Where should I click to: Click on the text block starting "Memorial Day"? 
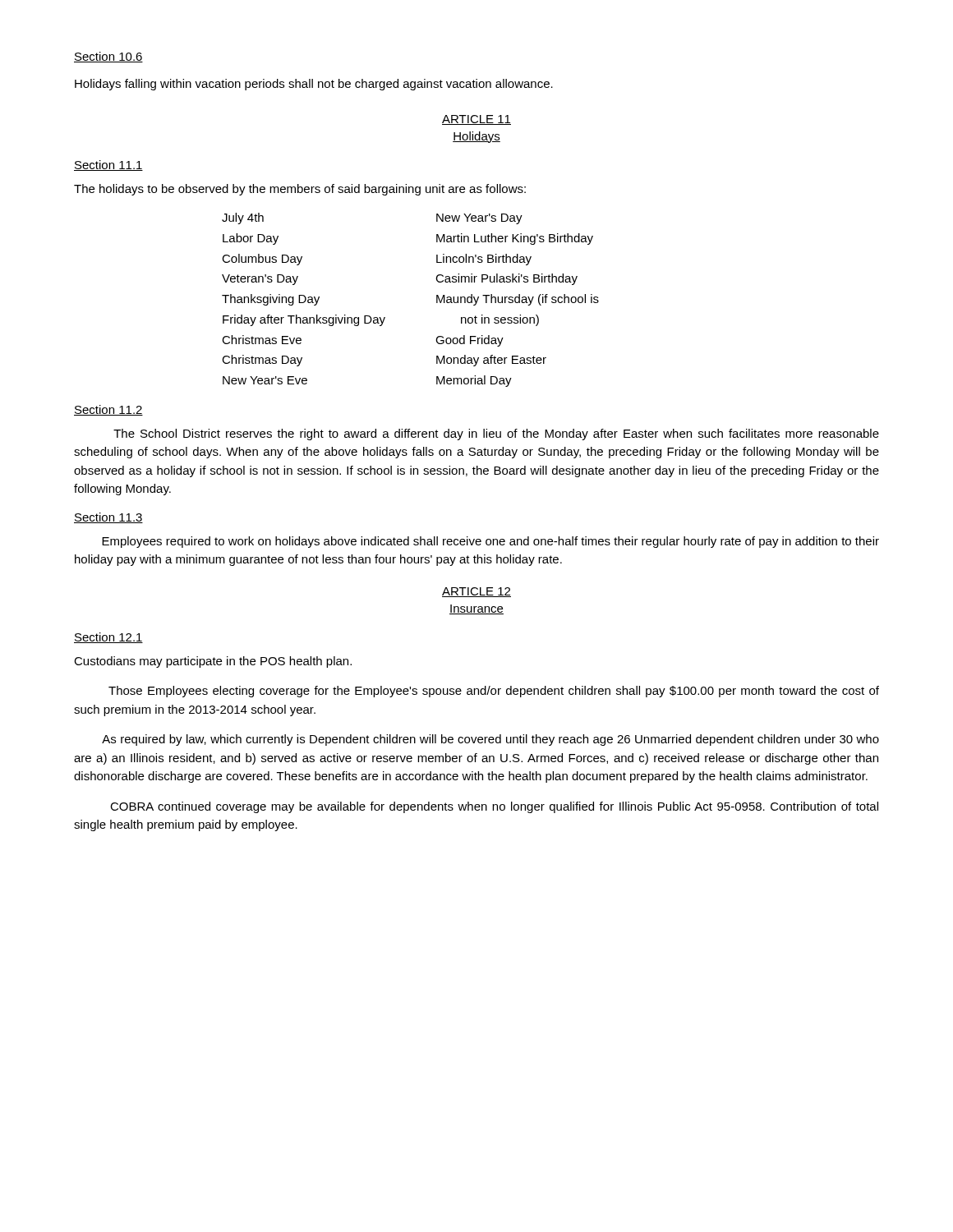click(473, 380)
